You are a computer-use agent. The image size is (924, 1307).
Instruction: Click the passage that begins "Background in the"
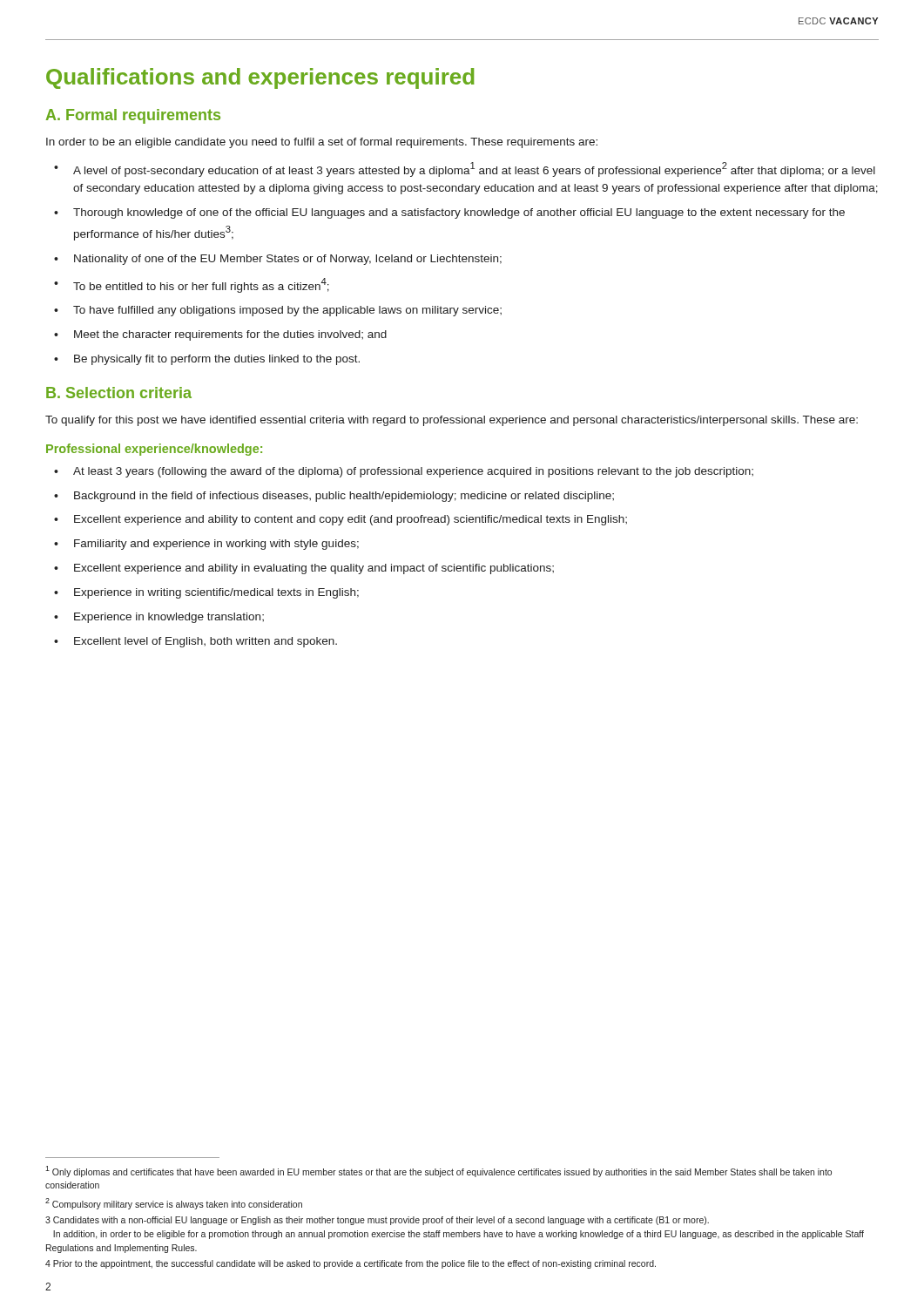click(x=344, y=495)
